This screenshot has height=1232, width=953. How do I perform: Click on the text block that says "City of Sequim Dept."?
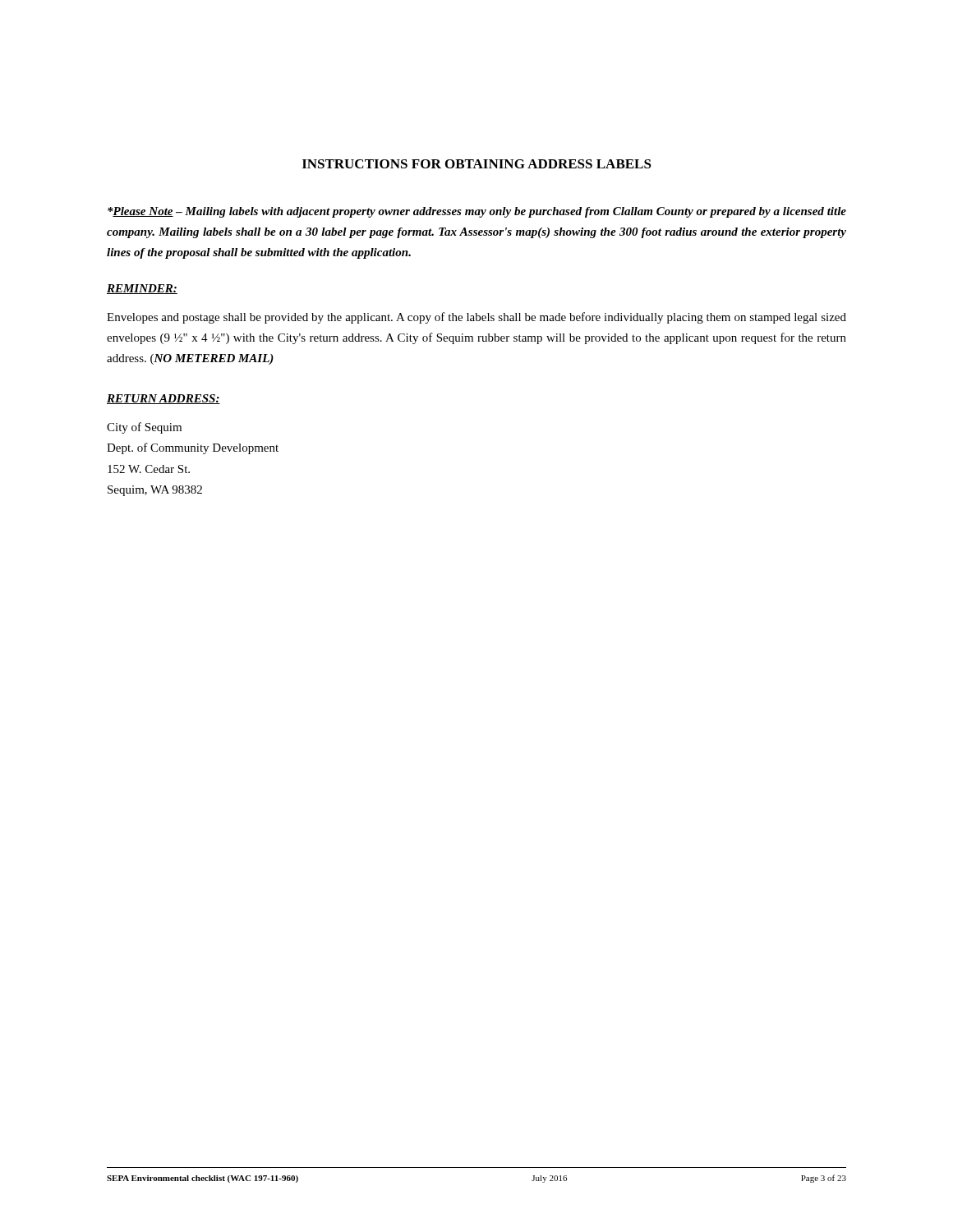(193, 458)
